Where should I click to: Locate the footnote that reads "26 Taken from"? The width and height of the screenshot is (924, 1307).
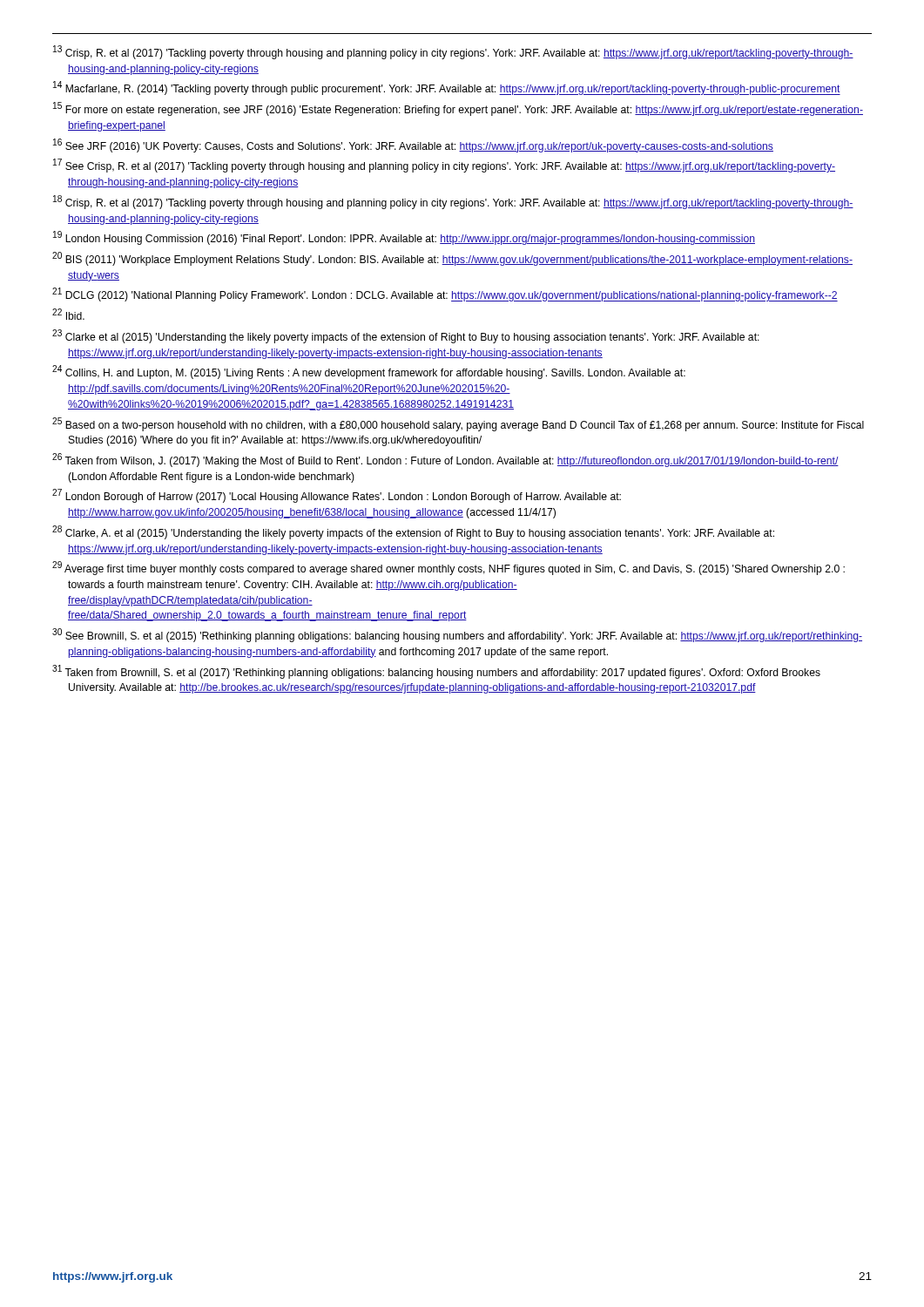point(445,467)
